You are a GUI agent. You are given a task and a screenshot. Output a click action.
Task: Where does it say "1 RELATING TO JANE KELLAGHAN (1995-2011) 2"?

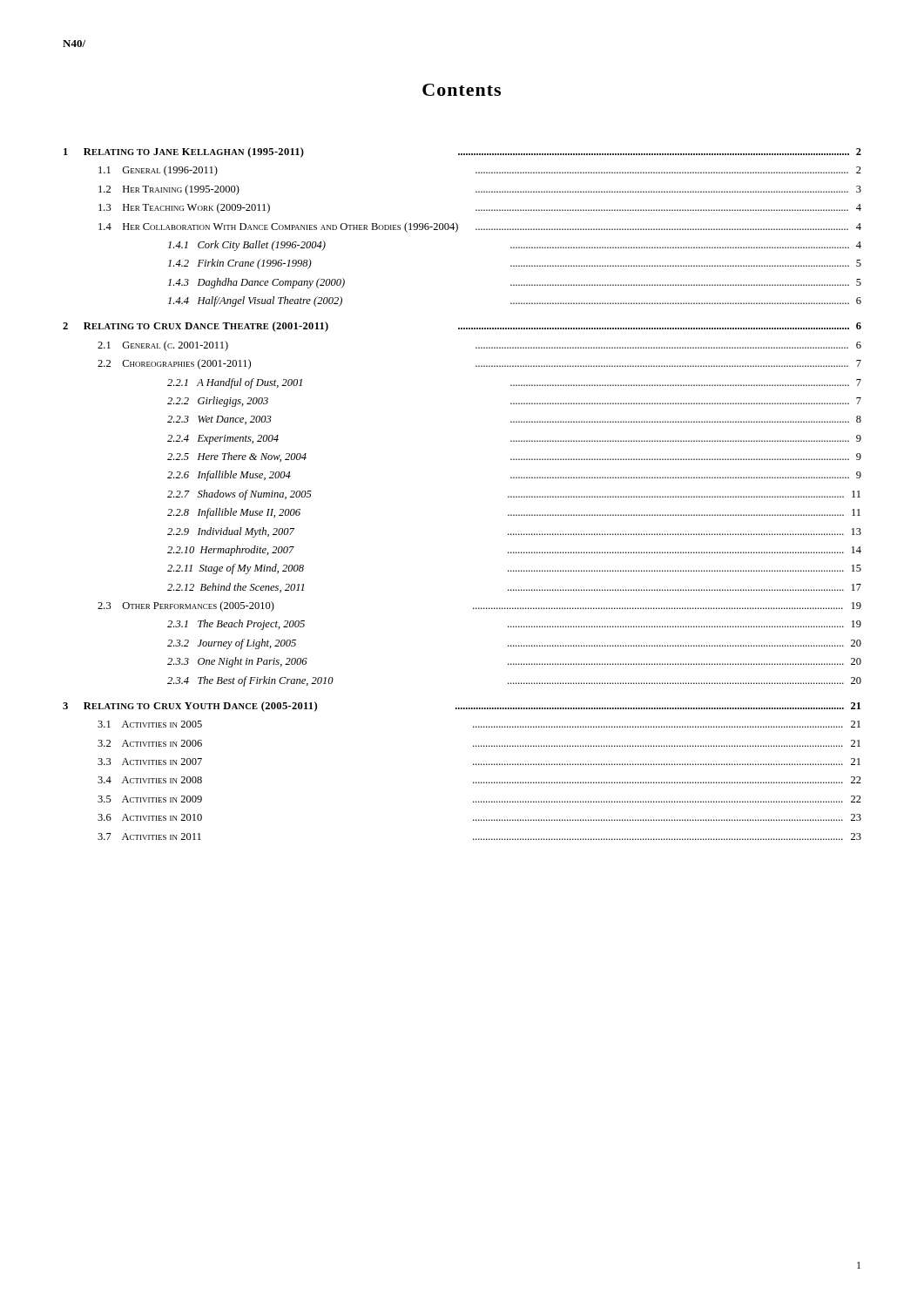pyautogui.click(x=462, y=152)
